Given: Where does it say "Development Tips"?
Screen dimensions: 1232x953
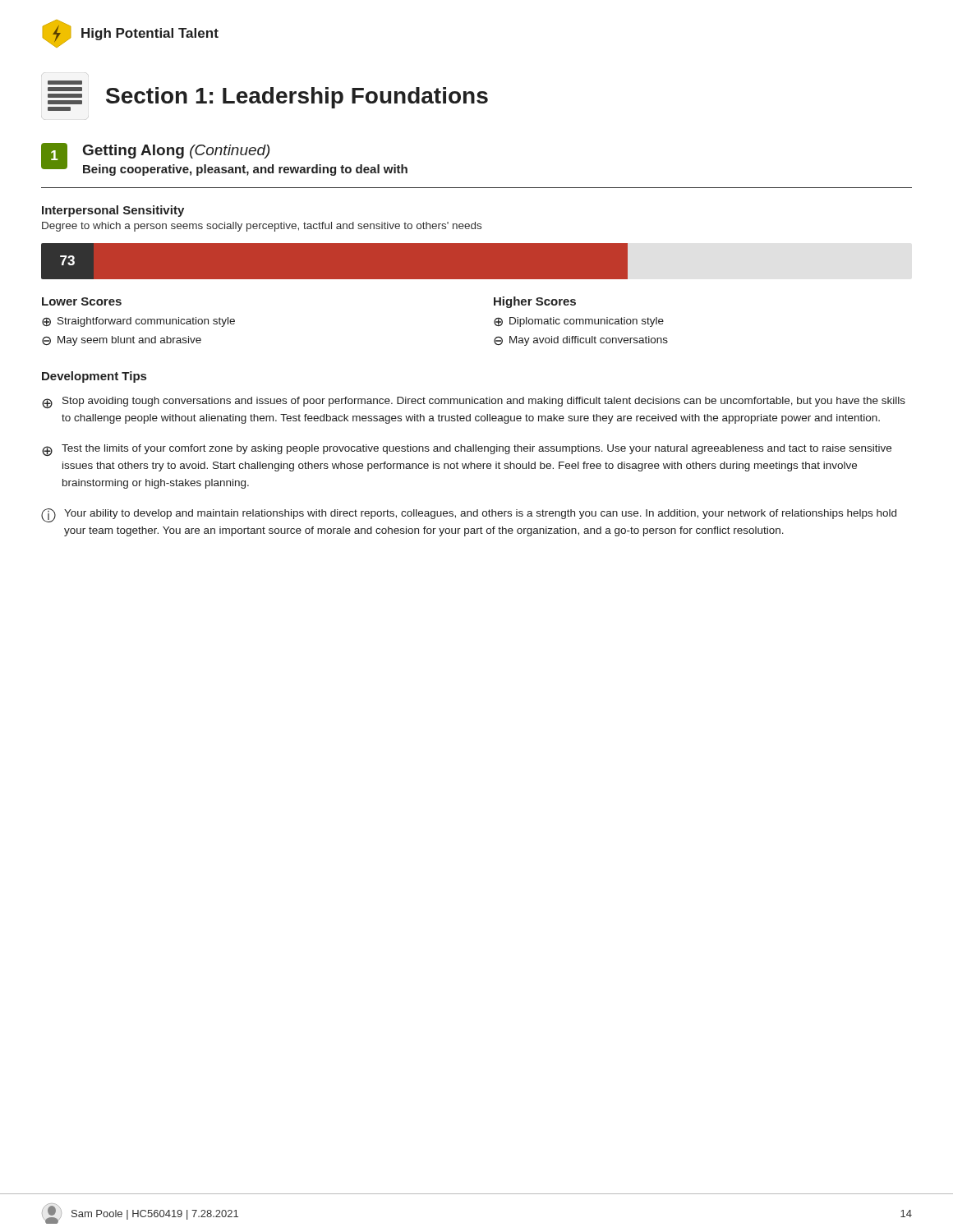Looking at the screenshot, I should pyautogui.click(x=94, y=376).
